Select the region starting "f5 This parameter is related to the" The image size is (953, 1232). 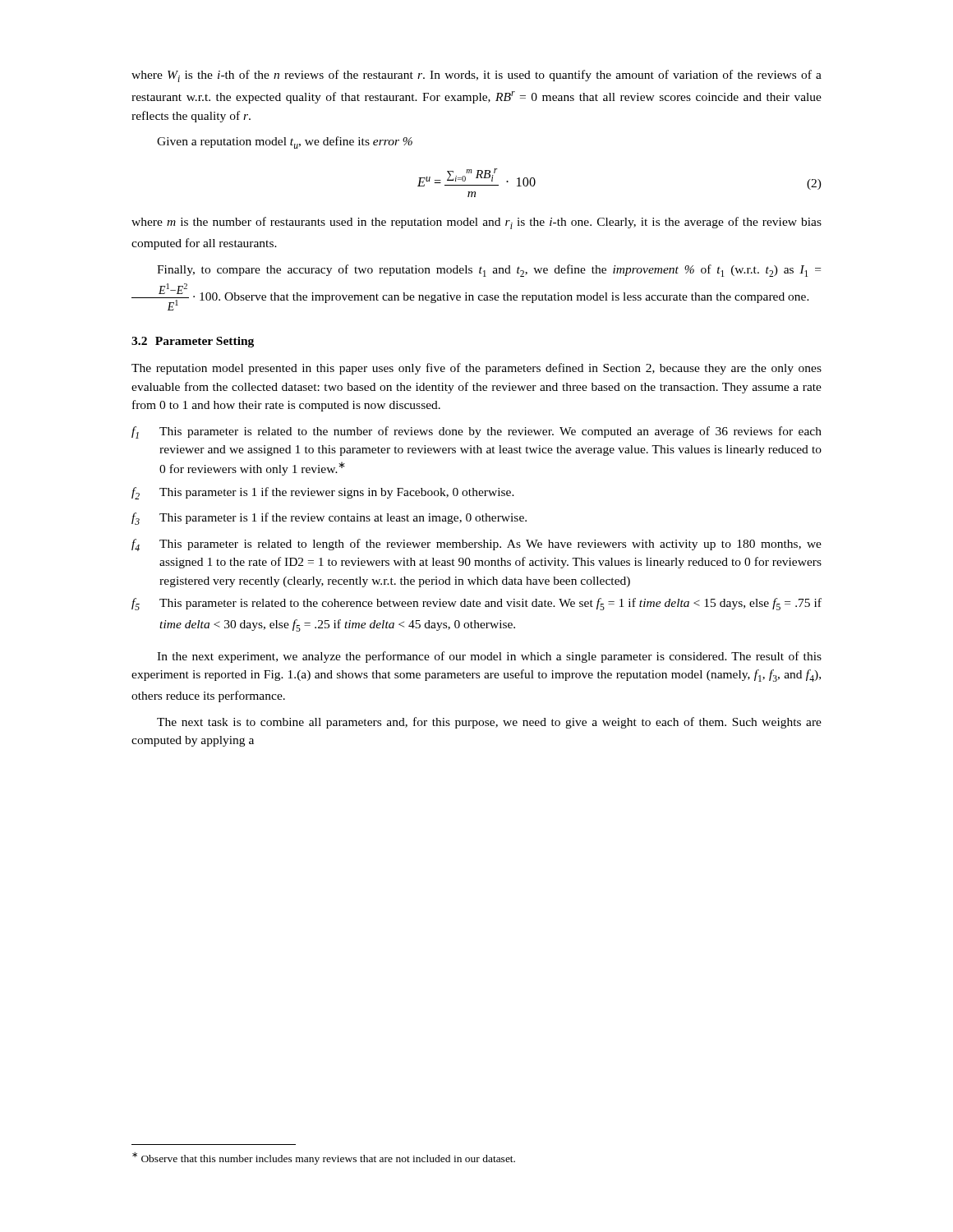(x=476, y=616)
